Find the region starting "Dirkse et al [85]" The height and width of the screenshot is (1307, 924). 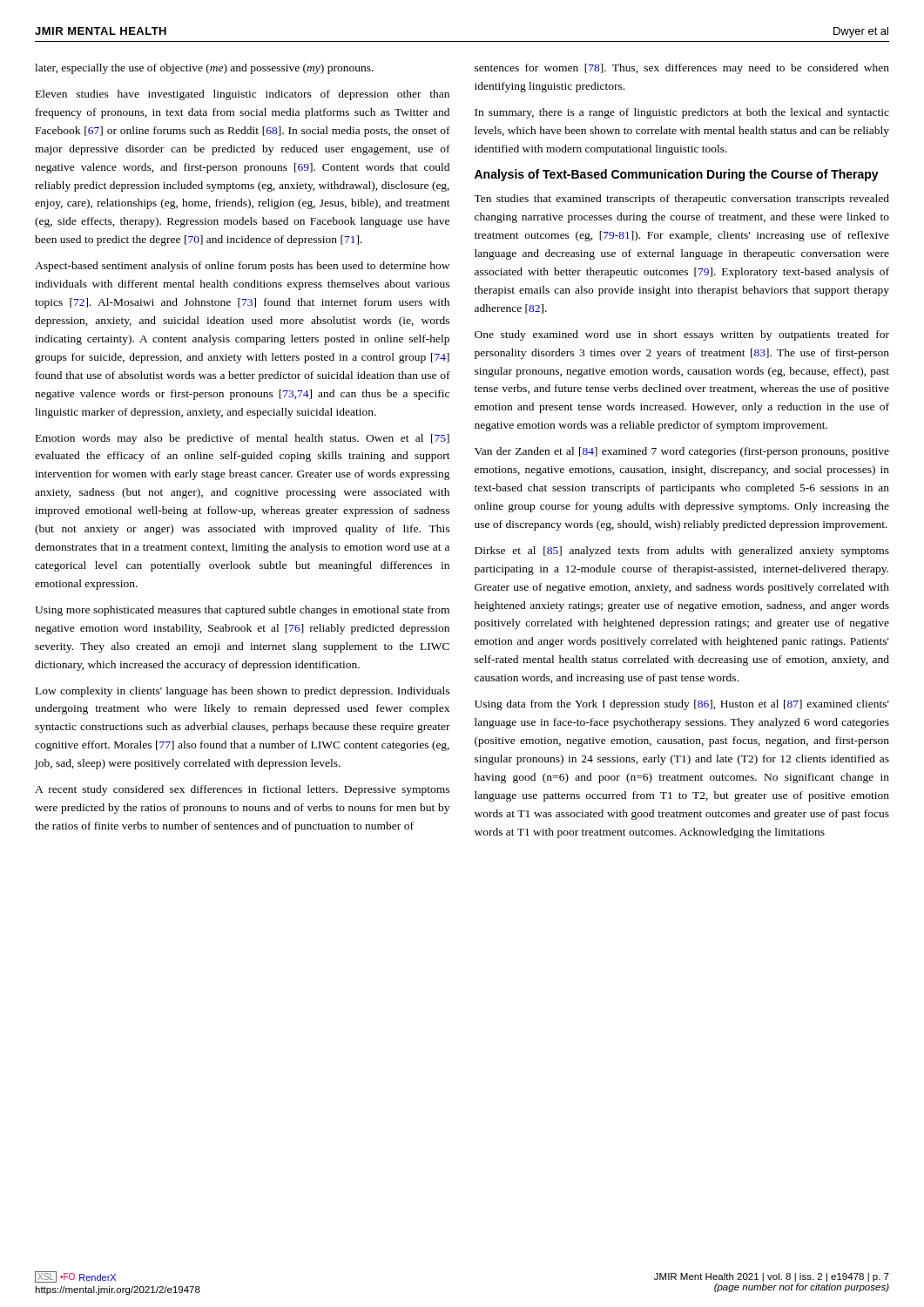[682, 615]
